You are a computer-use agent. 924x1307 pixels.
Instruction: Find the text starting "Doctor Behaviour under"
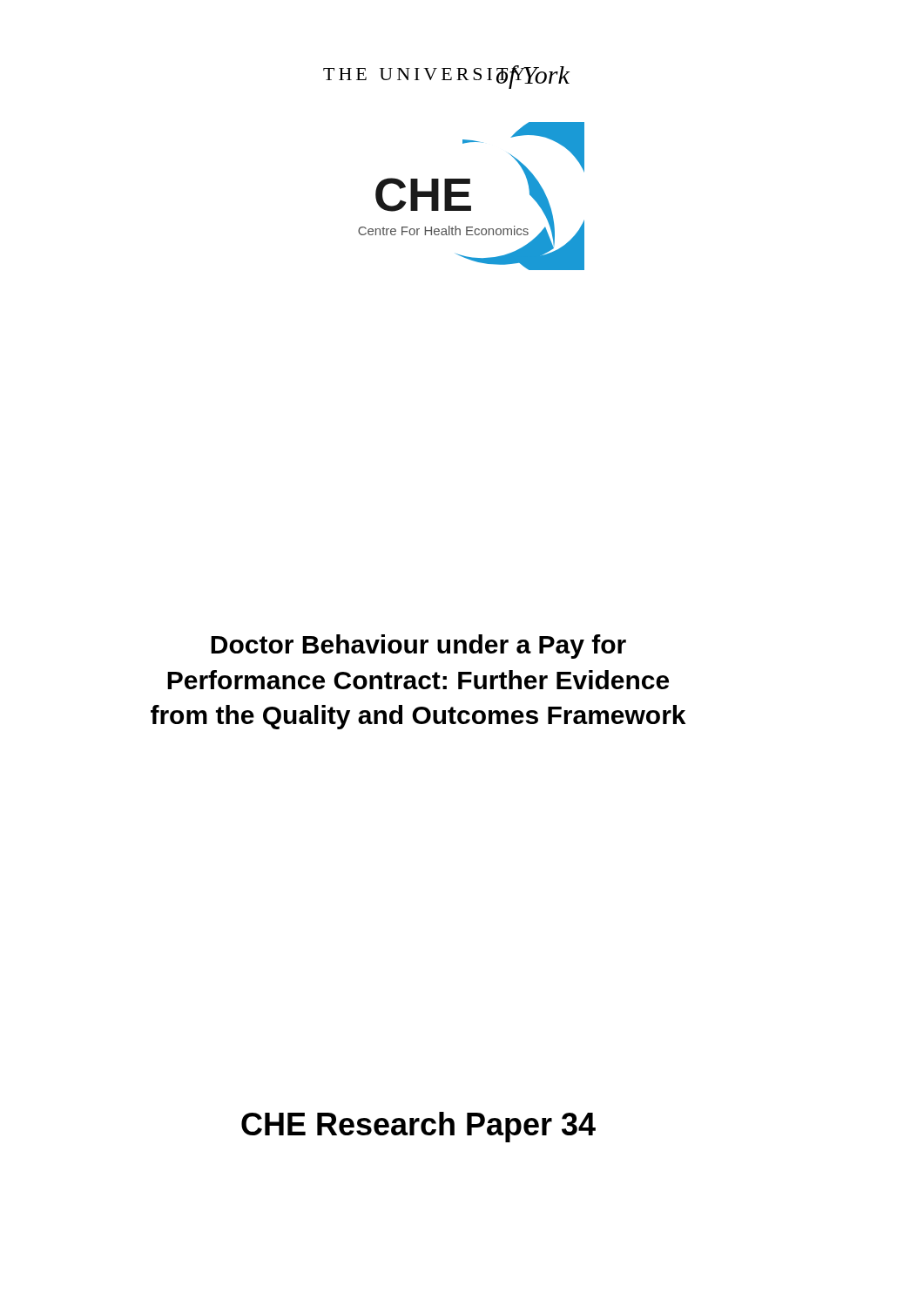click(418, 680)
